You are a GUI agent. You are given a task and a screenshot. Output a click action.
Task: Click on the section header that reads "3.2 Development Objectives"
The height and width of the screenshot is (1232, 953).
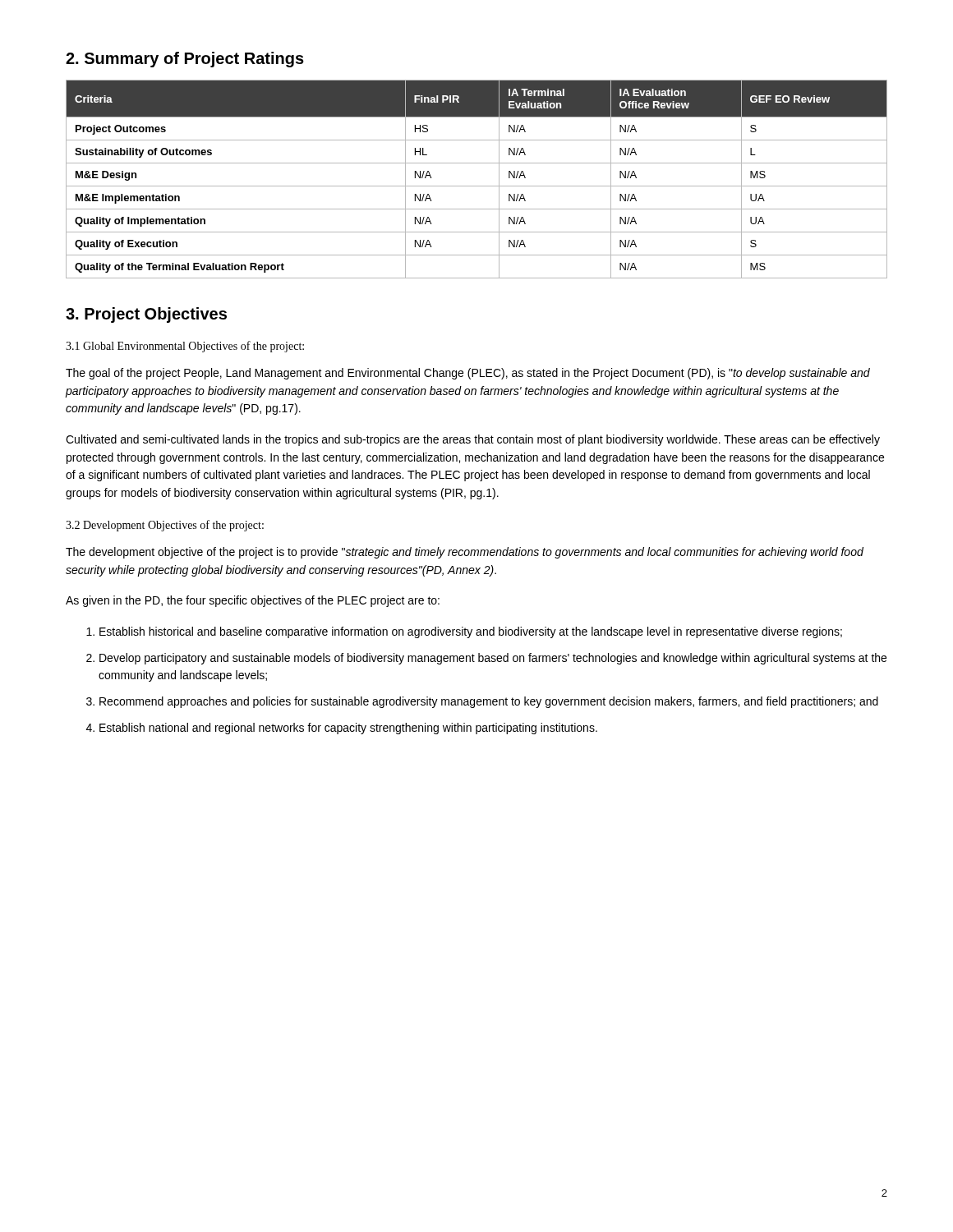165,526
